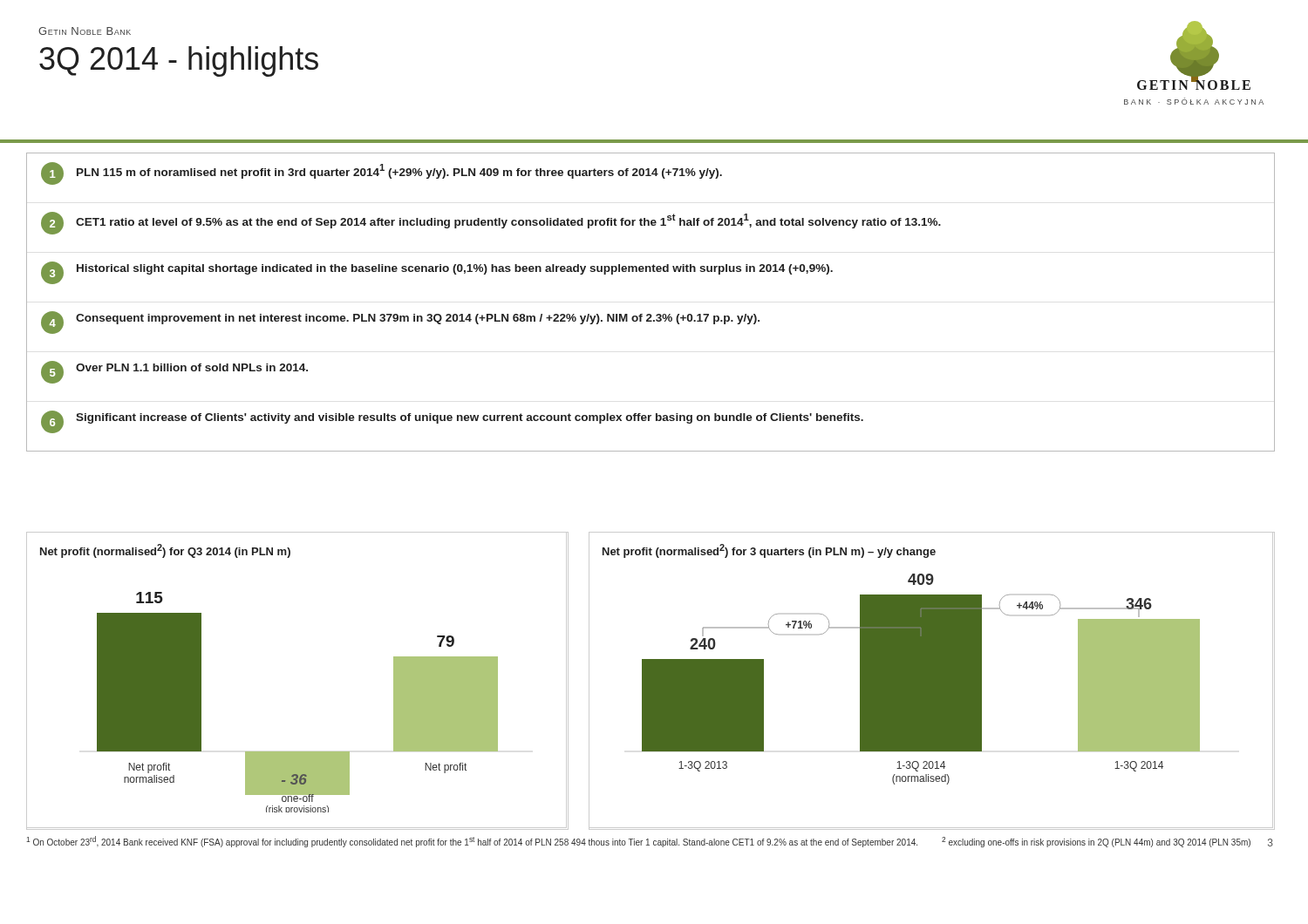Find the list item that says "2 CET1 ratio at level"
Viewport: 1308px width, 924px height.
[x=650, y=223]
